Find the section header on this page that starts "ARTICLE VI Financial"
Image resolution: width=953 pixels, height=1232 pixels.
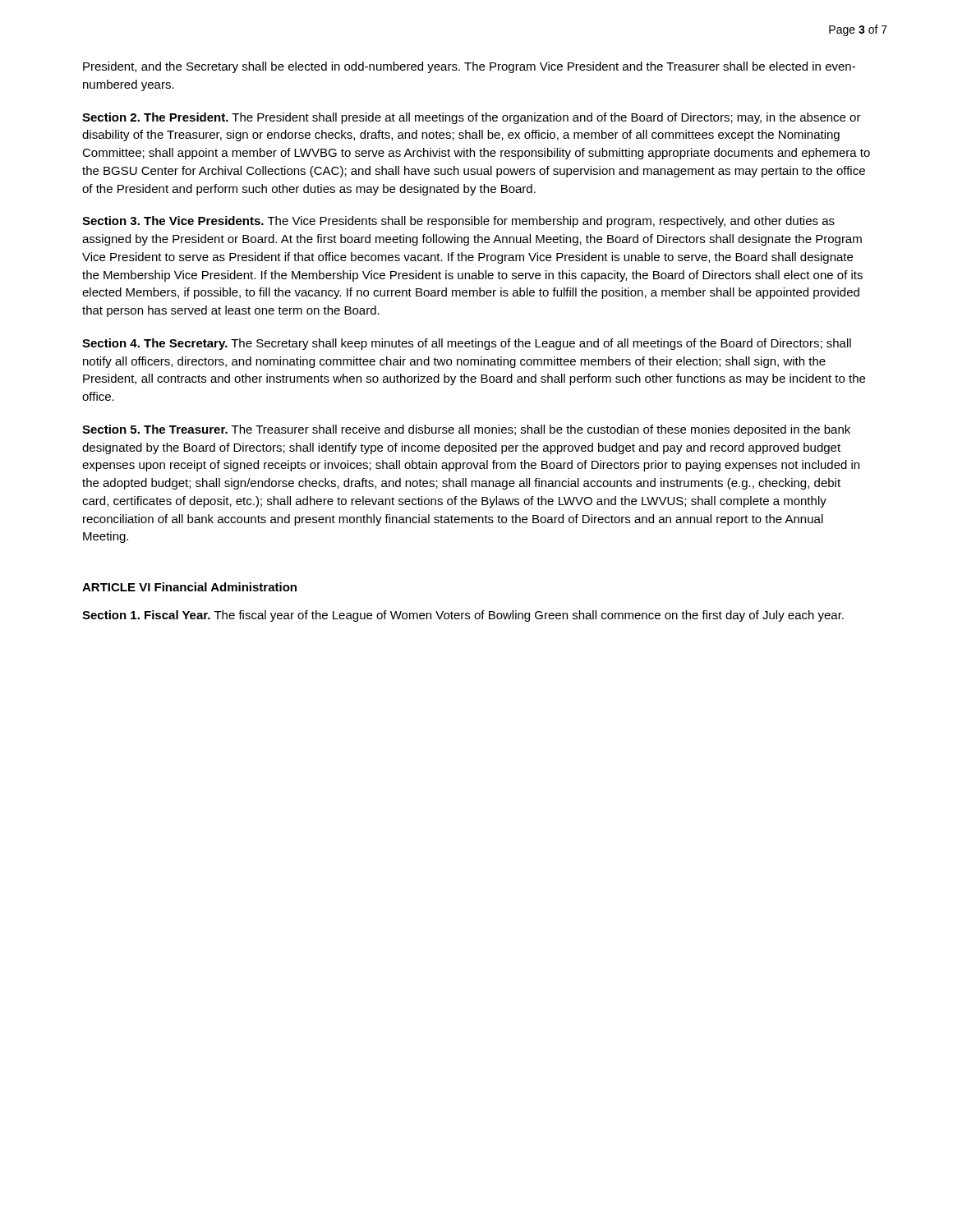pos(190,587)
